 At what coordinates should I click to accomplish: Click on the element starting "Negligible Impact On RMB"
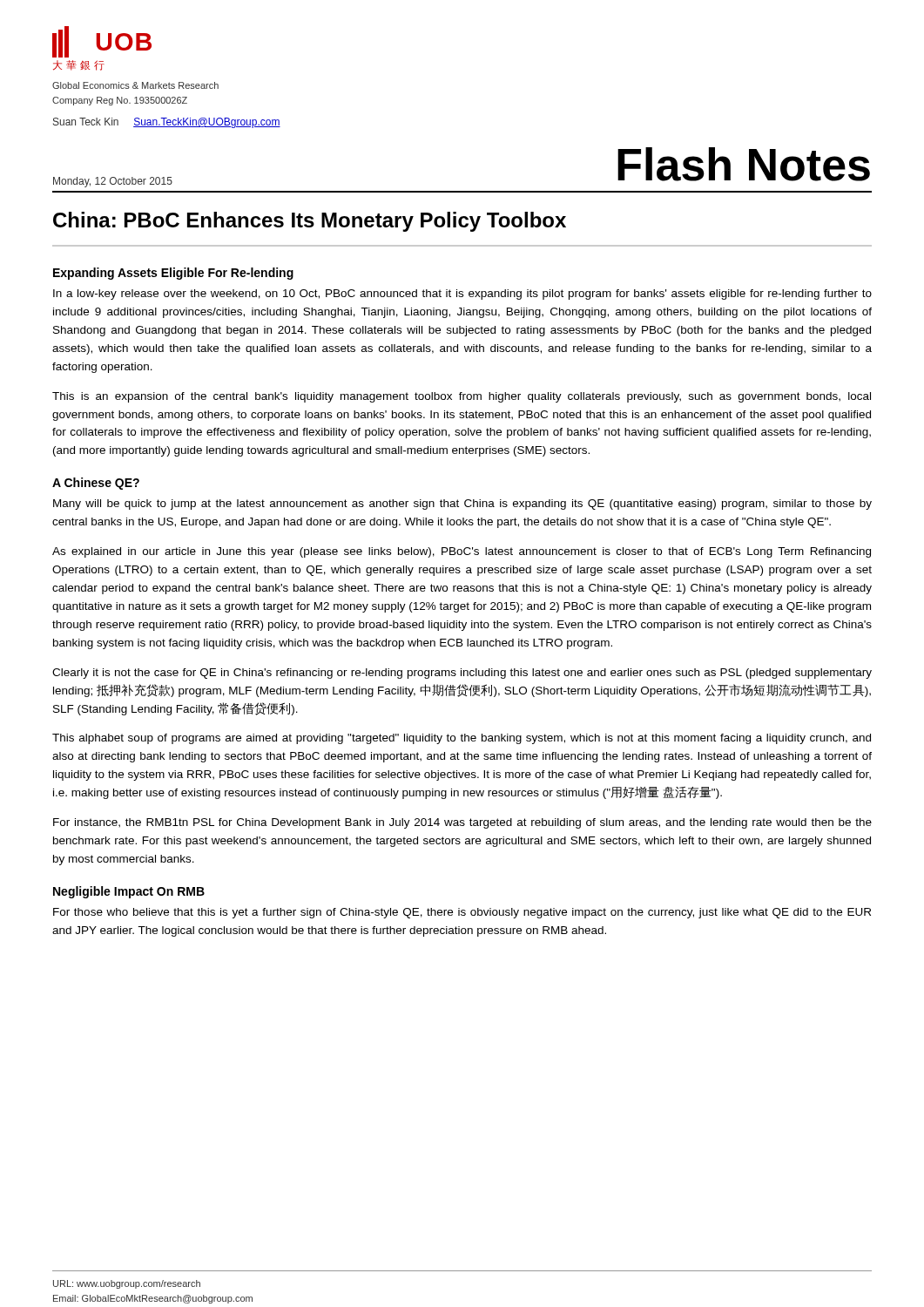point(128,891)
